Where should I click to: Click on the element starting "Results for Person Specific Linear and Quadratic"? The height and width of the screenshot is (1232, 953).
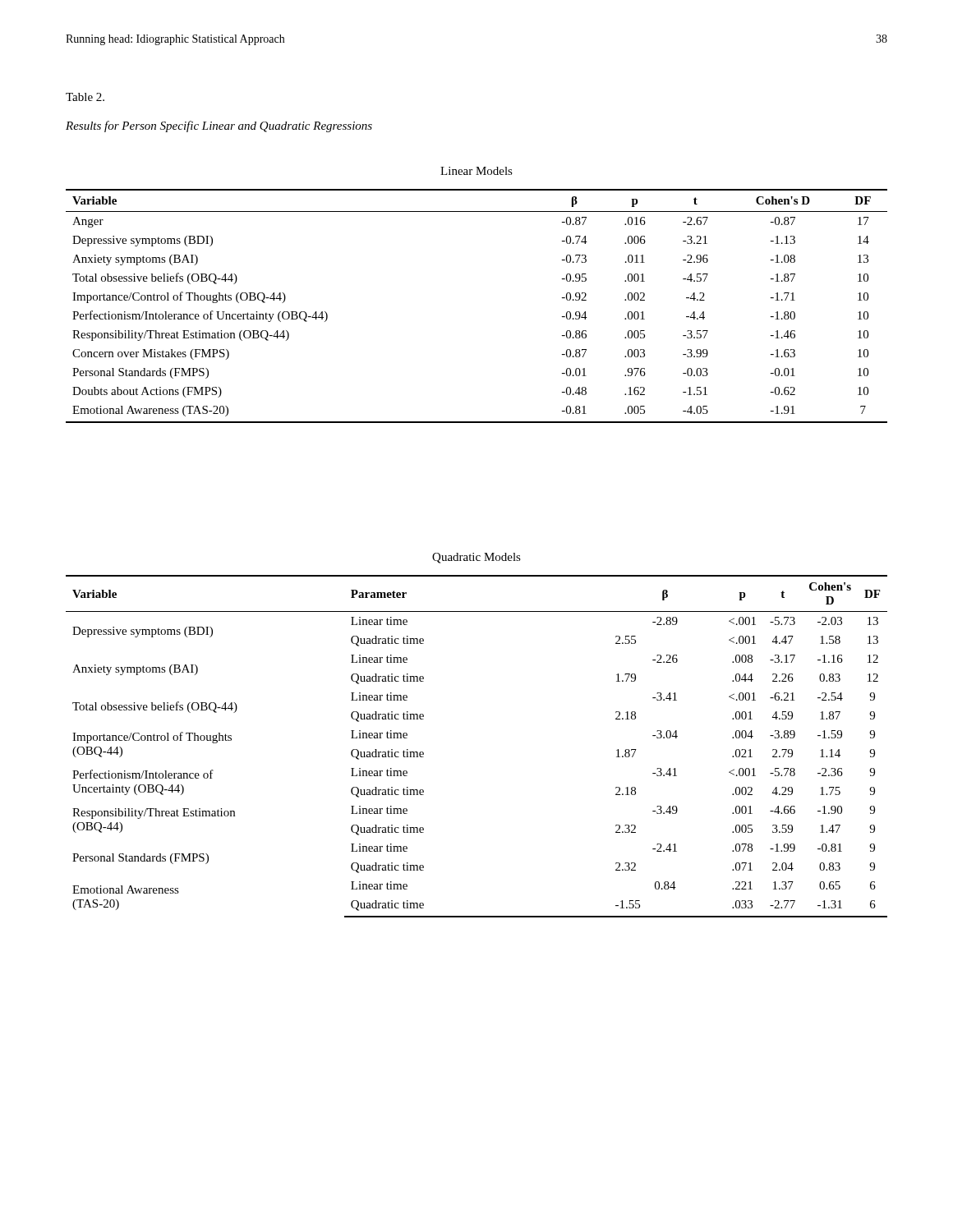pos(219,126)
